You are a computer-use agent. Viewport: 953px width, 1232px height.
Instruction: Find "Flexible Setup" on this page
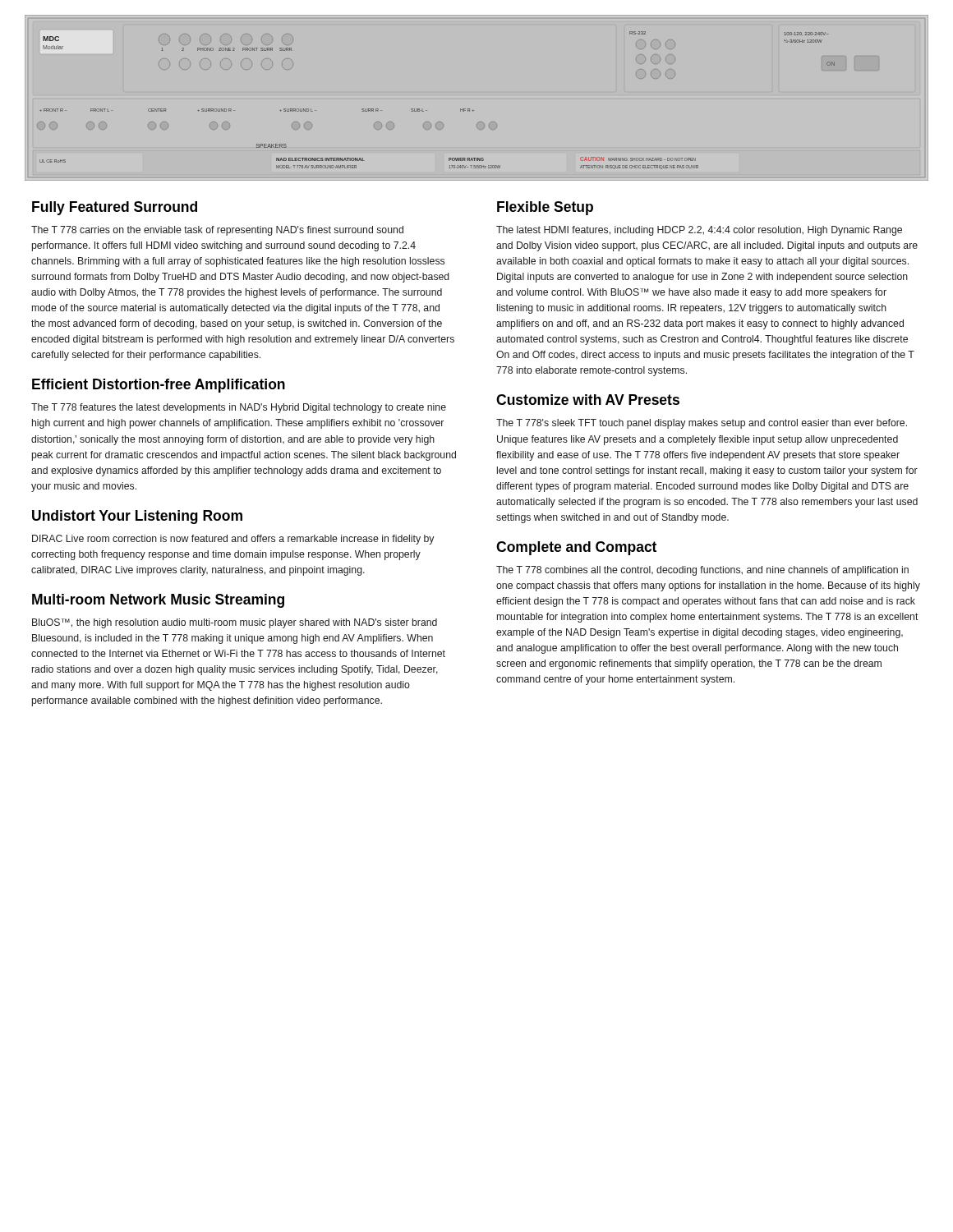pyautogui.click(x=545, y=207)
